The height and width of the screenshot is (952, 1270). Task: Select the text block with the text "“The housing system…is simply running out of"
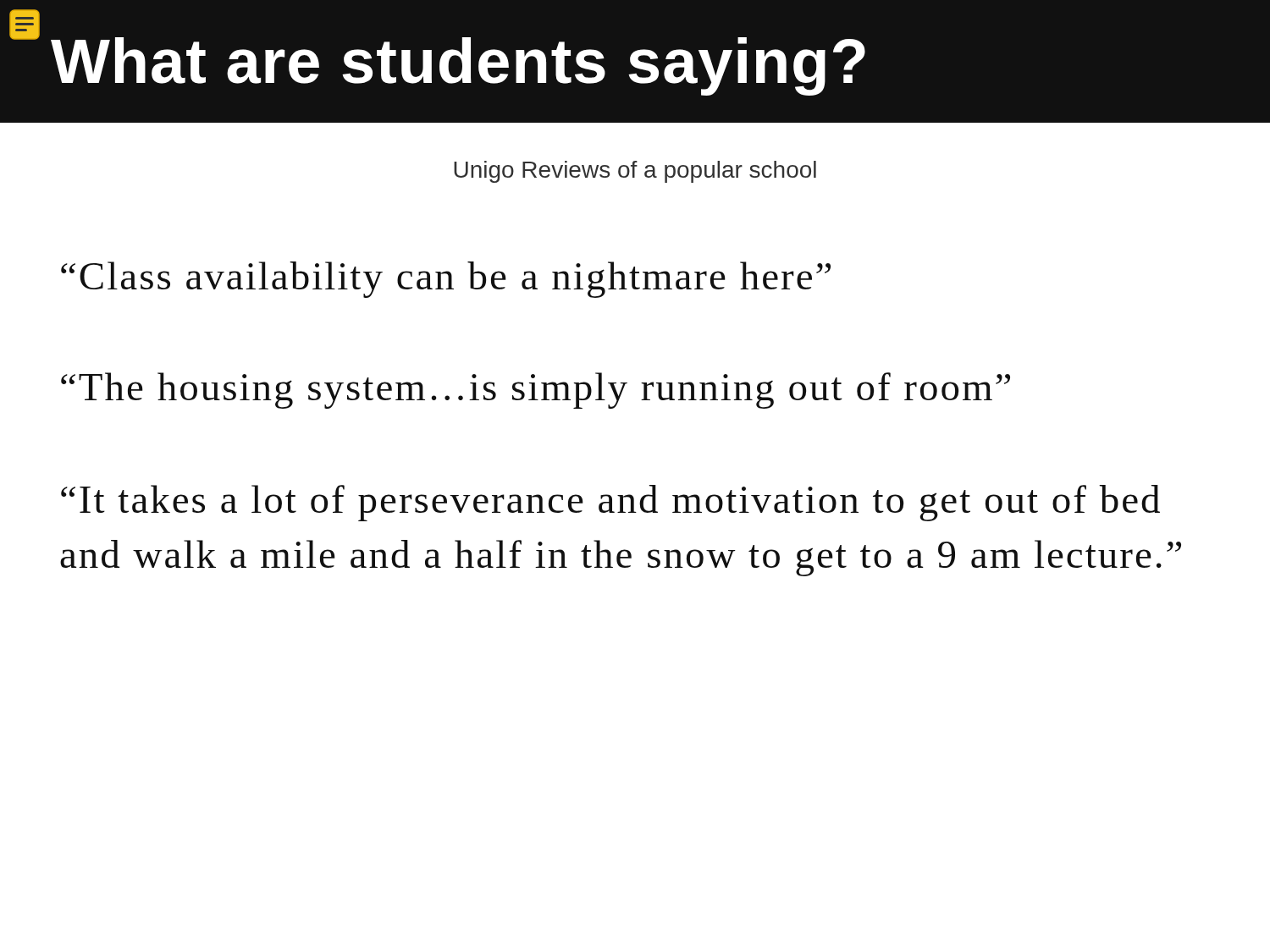pyautogui.click(x=537, y=387)
